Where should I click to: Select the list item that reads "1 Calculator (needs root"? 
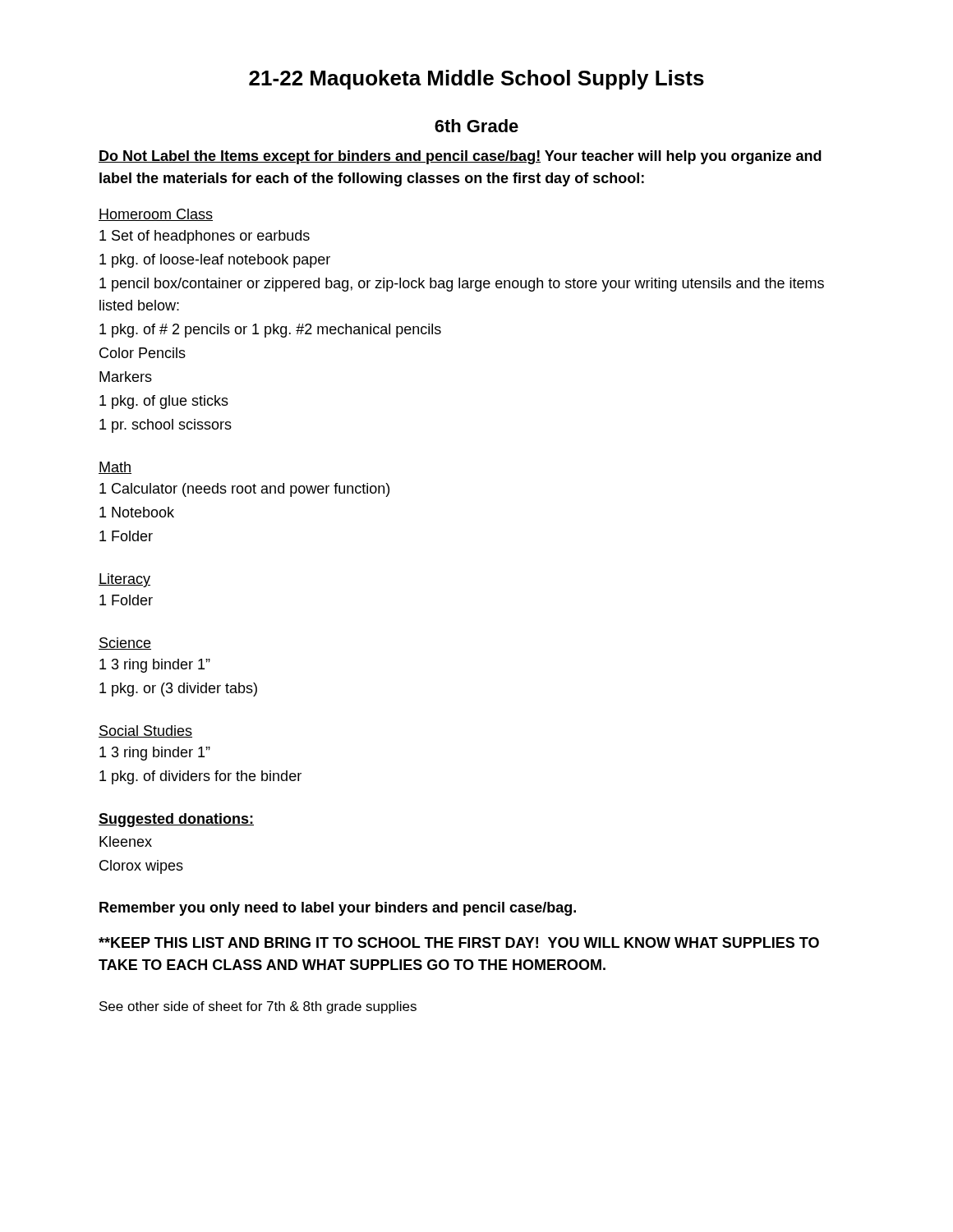[244, 489]
